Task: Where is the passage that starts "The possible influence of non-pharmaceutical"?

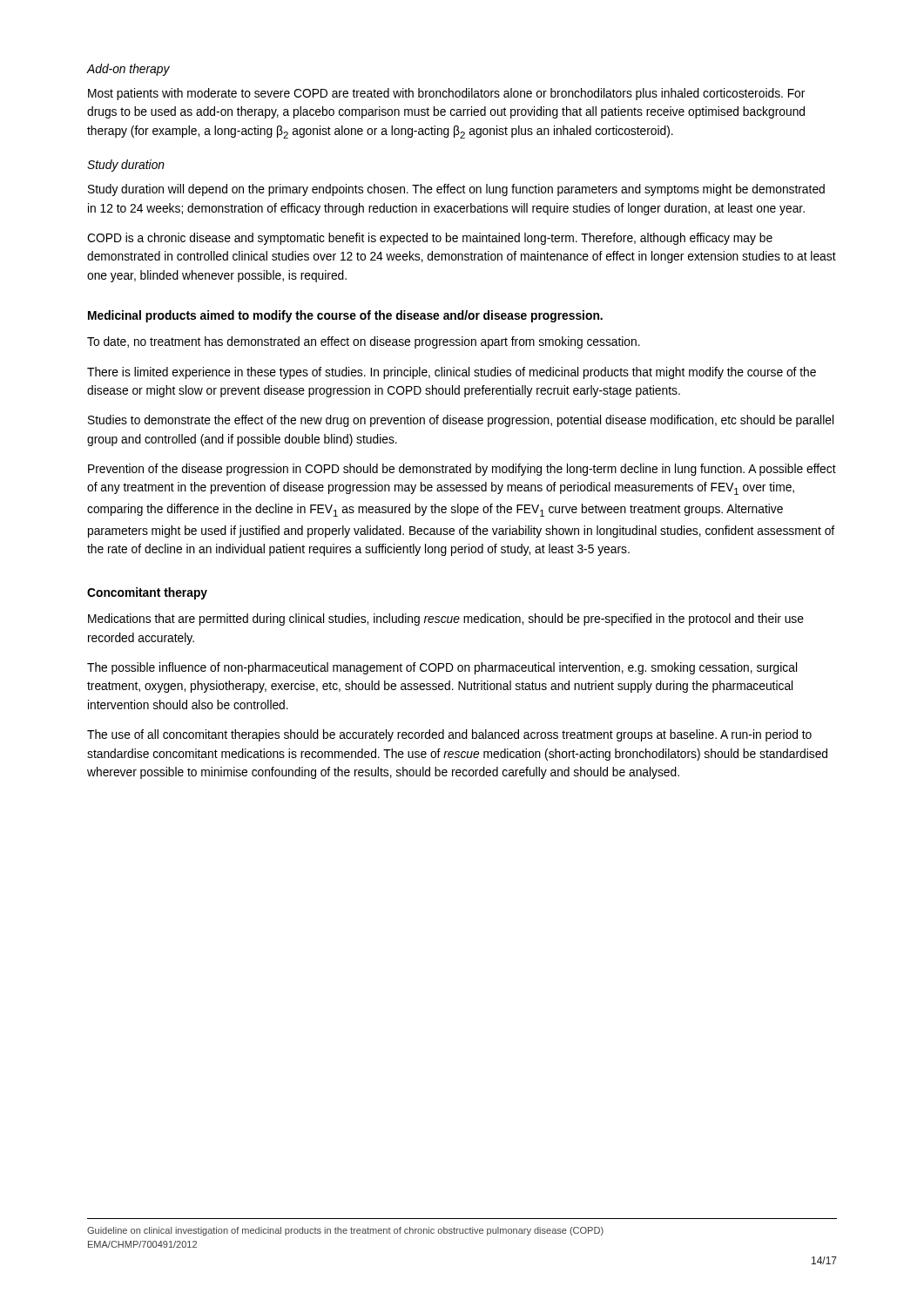Action: coord(442,687)
